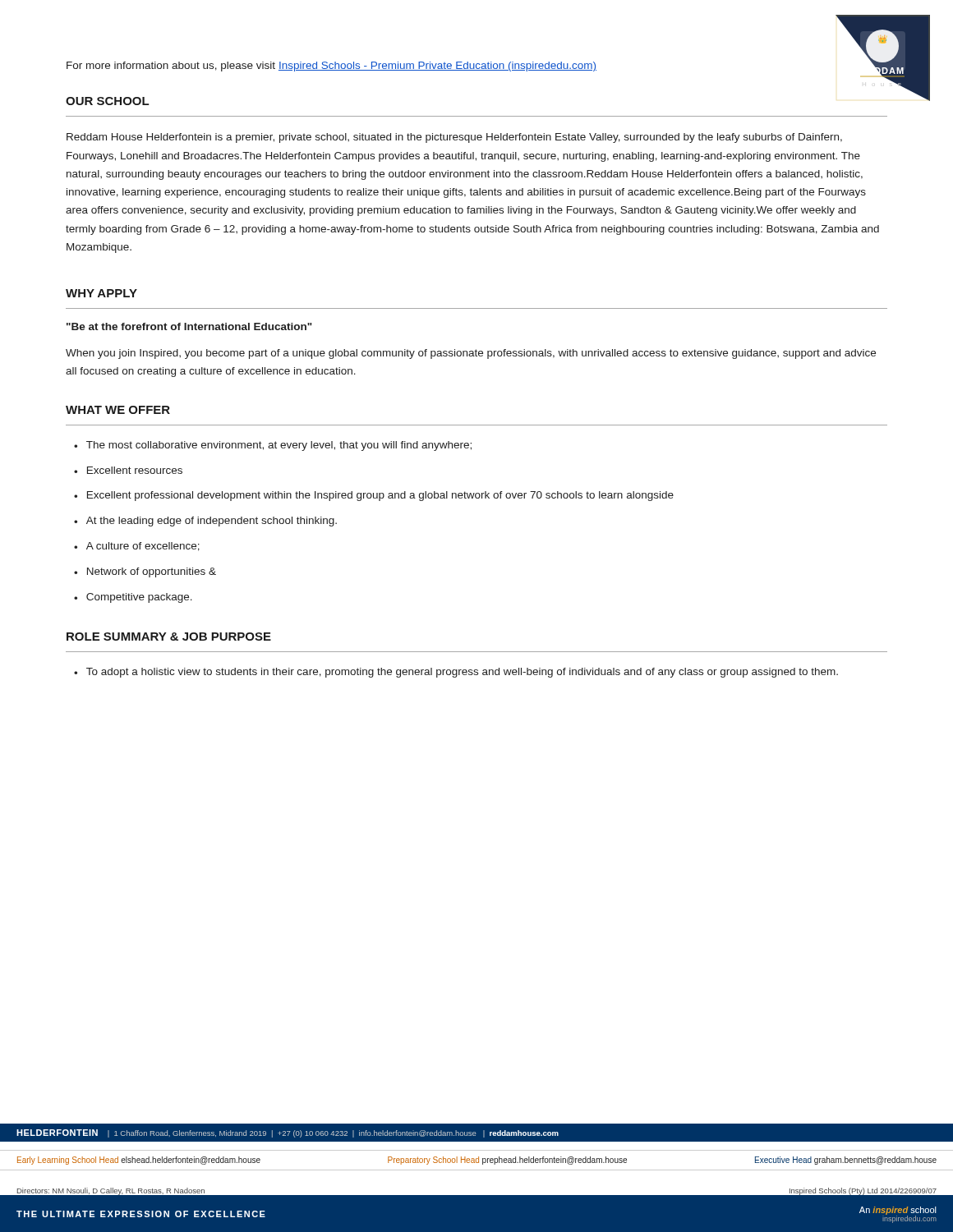
Task: Find the block on this page that starts "• The most"
Action: pyautogui.click(x=273, y=446)
